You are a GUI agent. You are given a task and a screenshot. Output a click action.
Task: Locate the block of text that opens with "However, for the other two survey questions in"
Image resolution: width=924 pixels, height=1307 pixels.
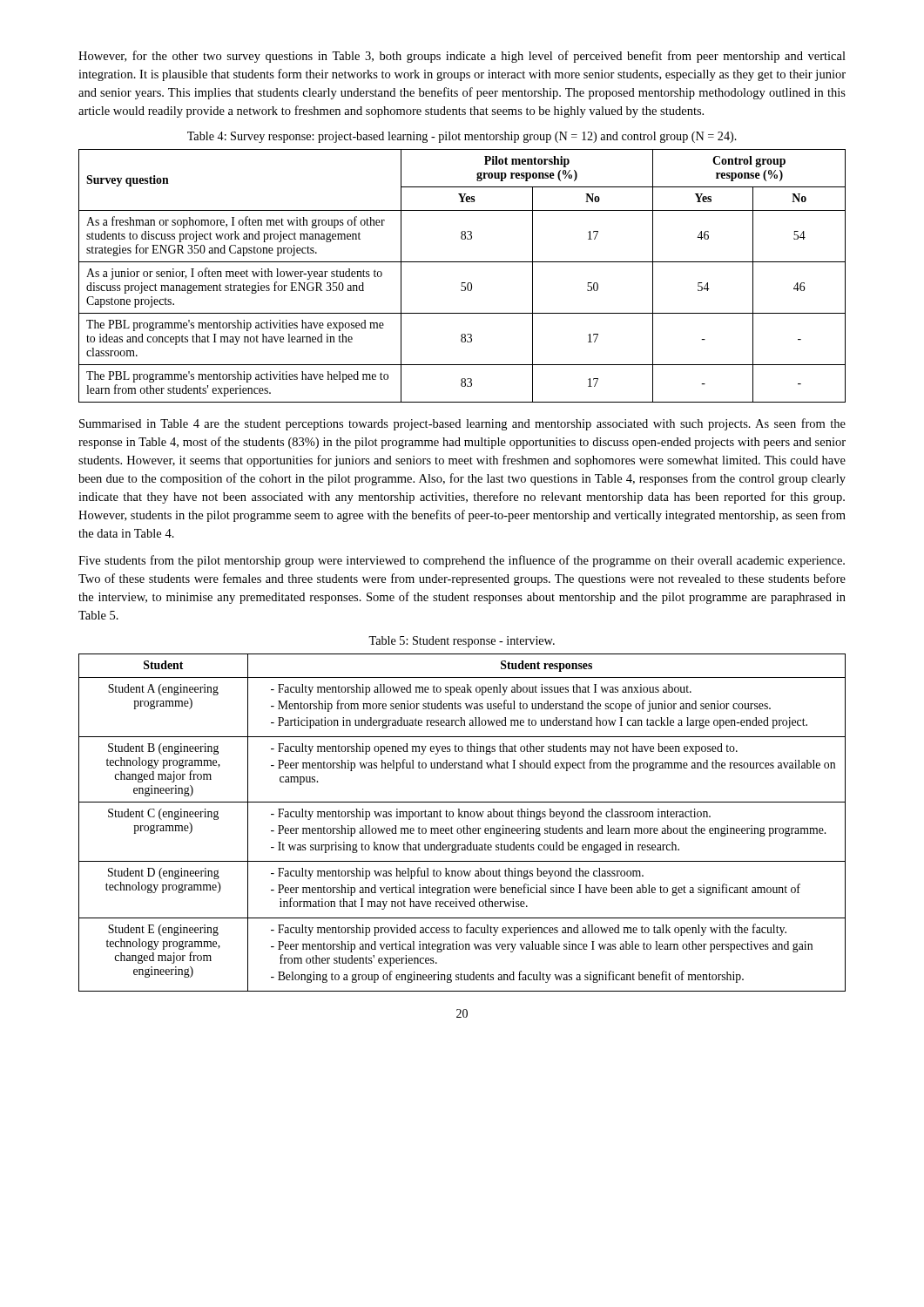(462, 84)
